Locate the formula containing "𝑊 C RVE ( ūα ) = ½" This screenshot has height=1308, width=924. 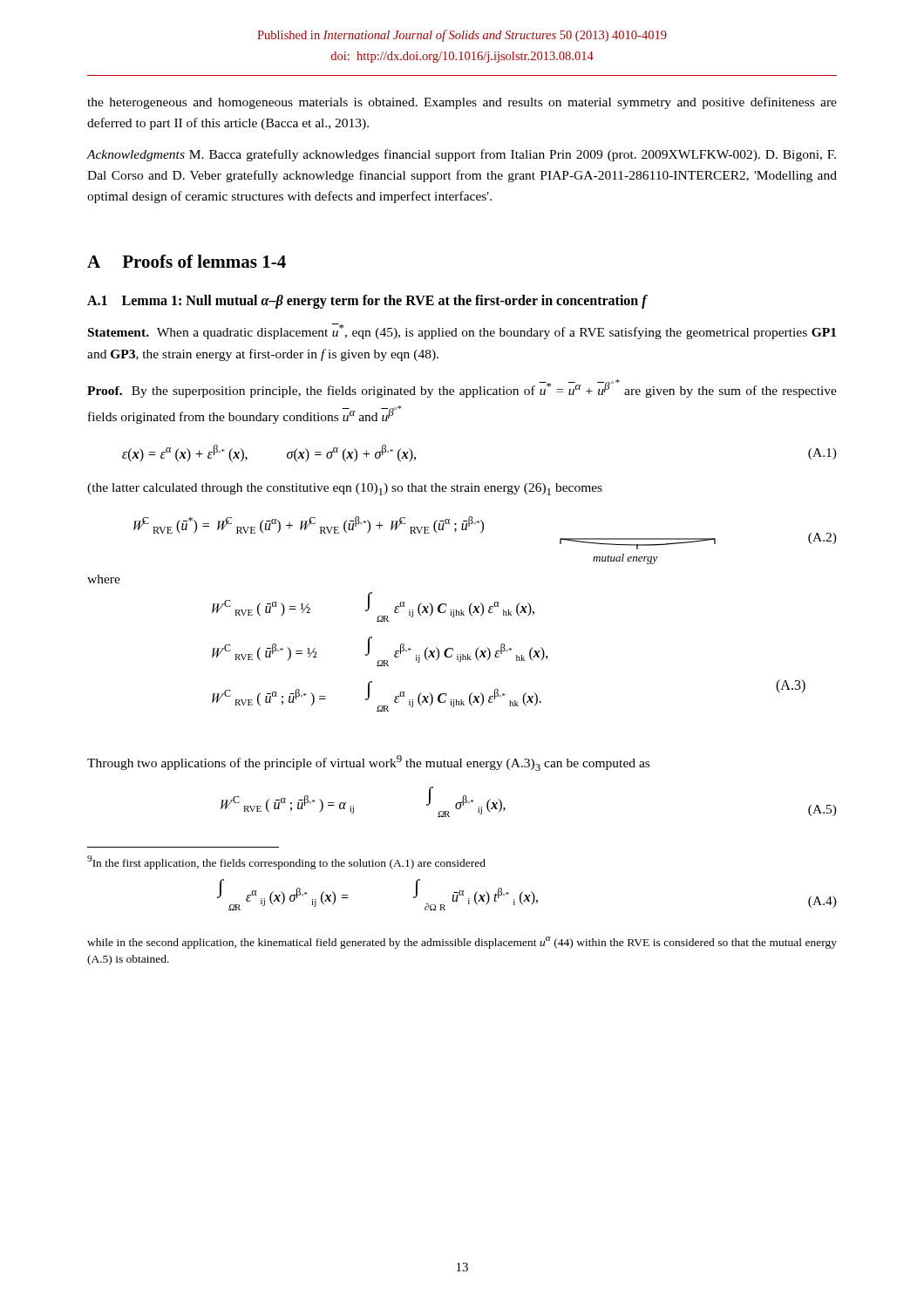pyautogui.click(x=488, y=666)
